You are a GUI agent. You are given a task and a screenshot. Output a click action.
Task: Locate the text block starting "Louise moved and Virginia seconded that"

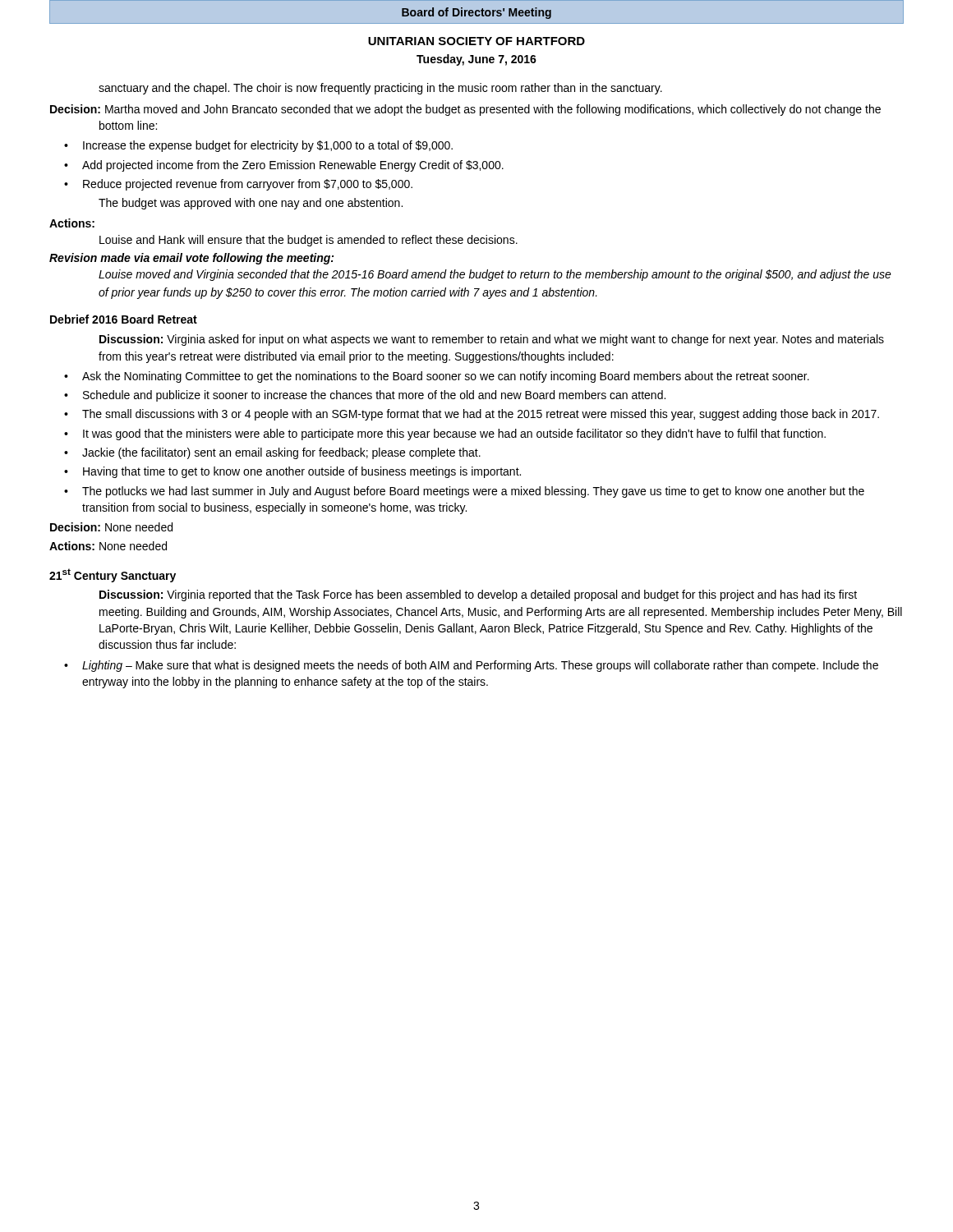pos(495,283)
